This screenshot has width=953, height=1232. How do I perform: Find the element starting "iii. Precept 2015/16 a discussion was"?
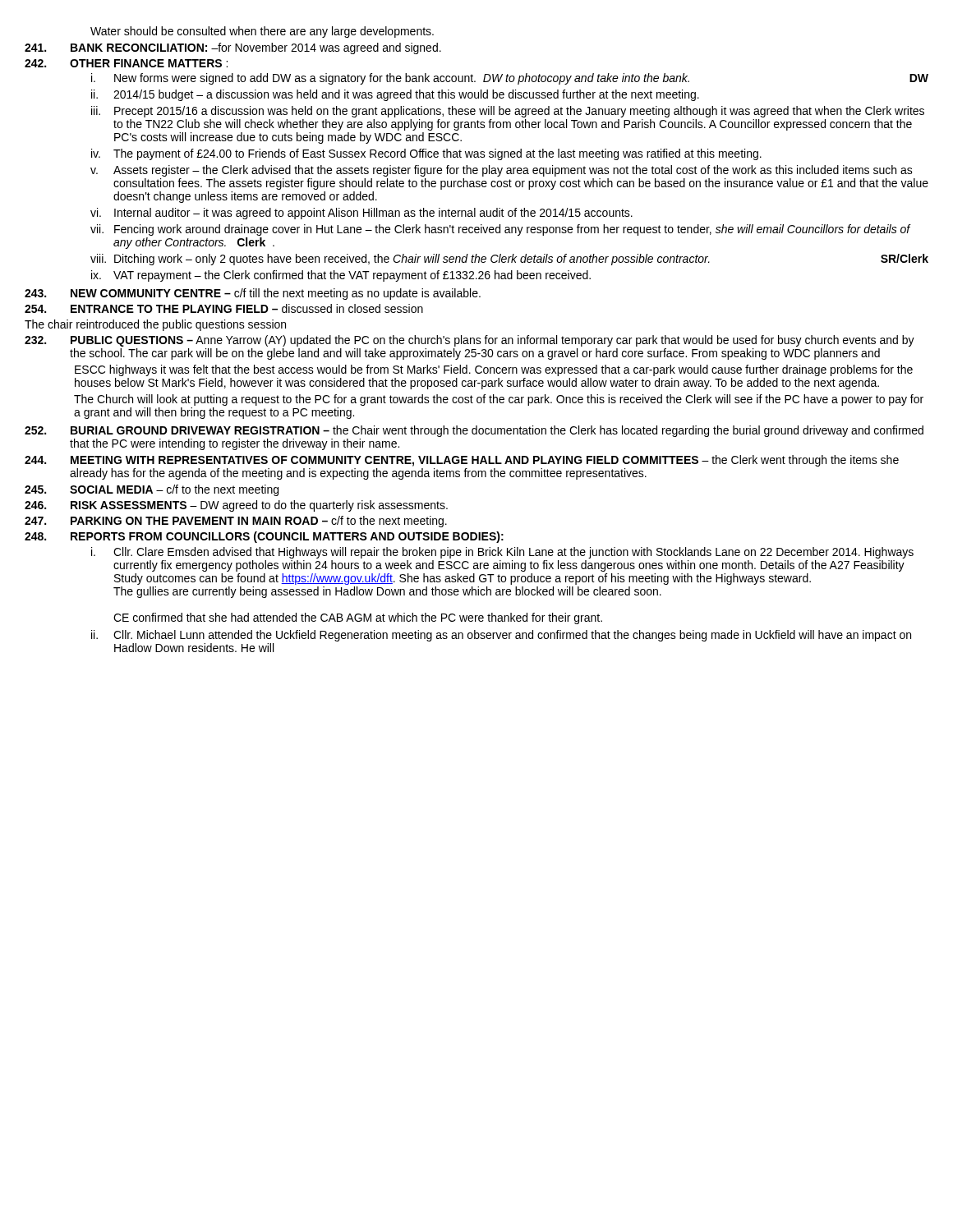point(509,124)
